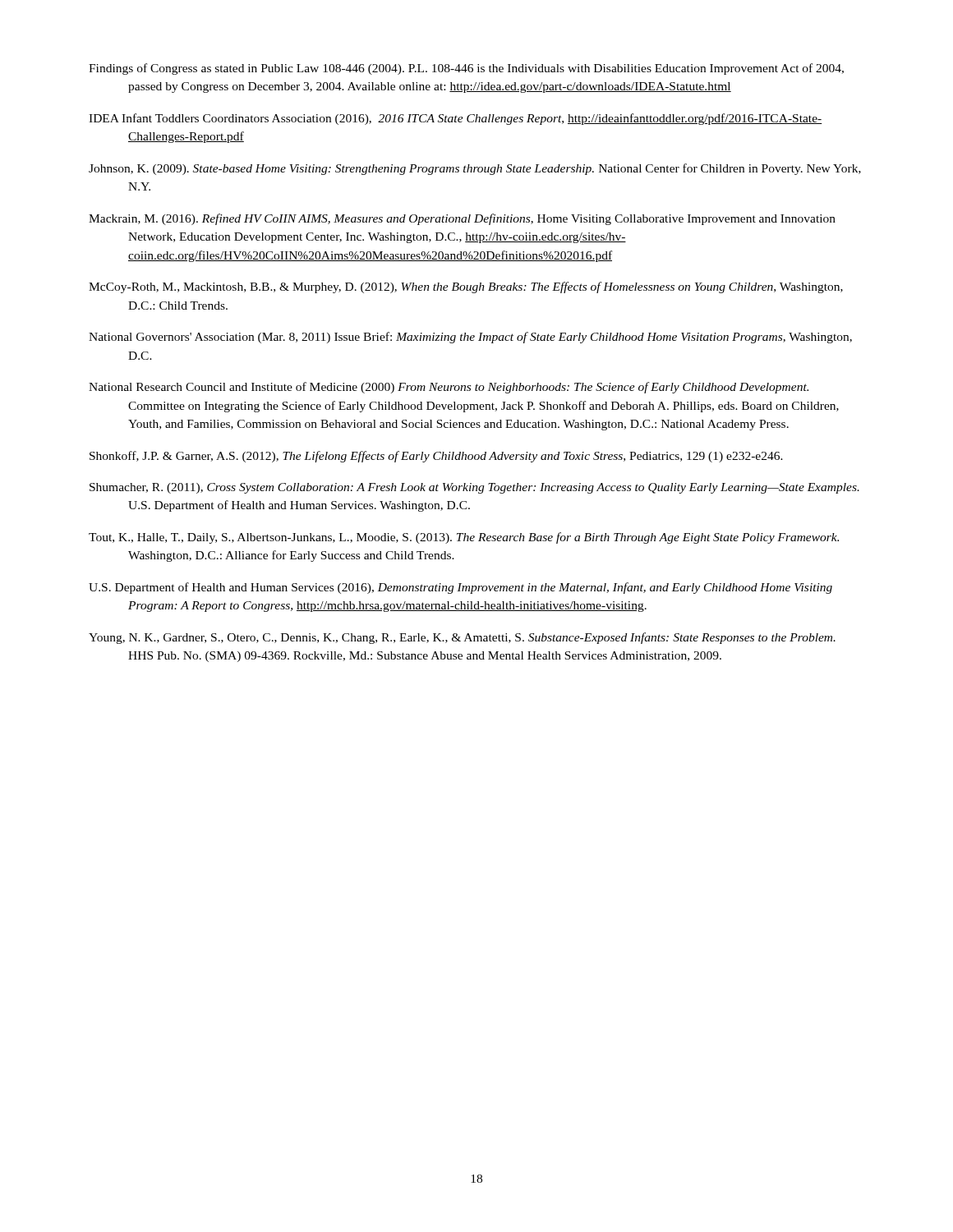The width and height of the screenshot is (953, 1232).
Task: Click on the text starting "IDEA Infant Toddlers Coordinators Association"
Action: pos(455,127)
